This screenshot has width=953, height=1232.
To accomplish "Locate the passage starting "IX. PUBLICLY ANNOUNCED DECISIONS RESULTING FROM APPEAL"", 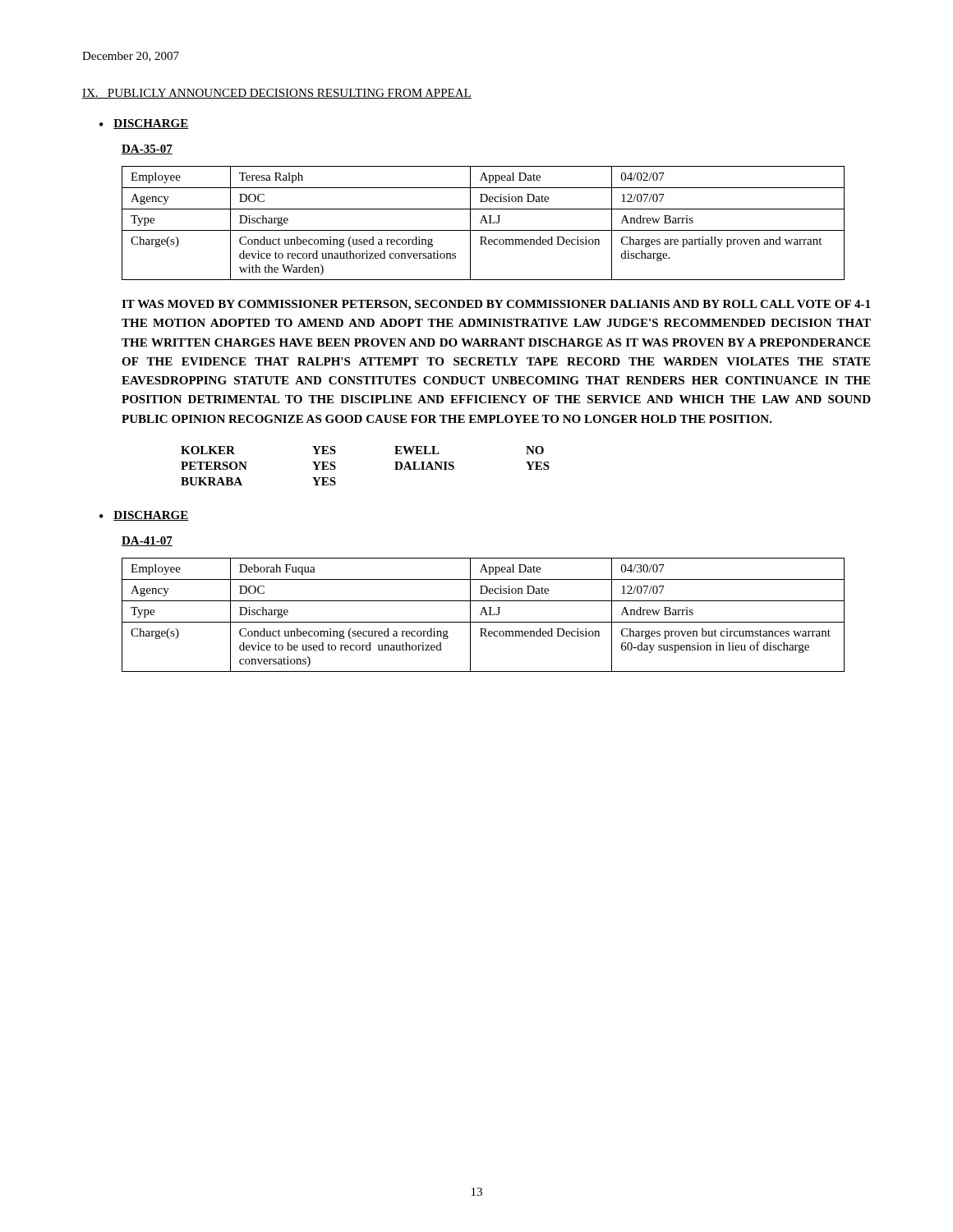I will 277,93.
